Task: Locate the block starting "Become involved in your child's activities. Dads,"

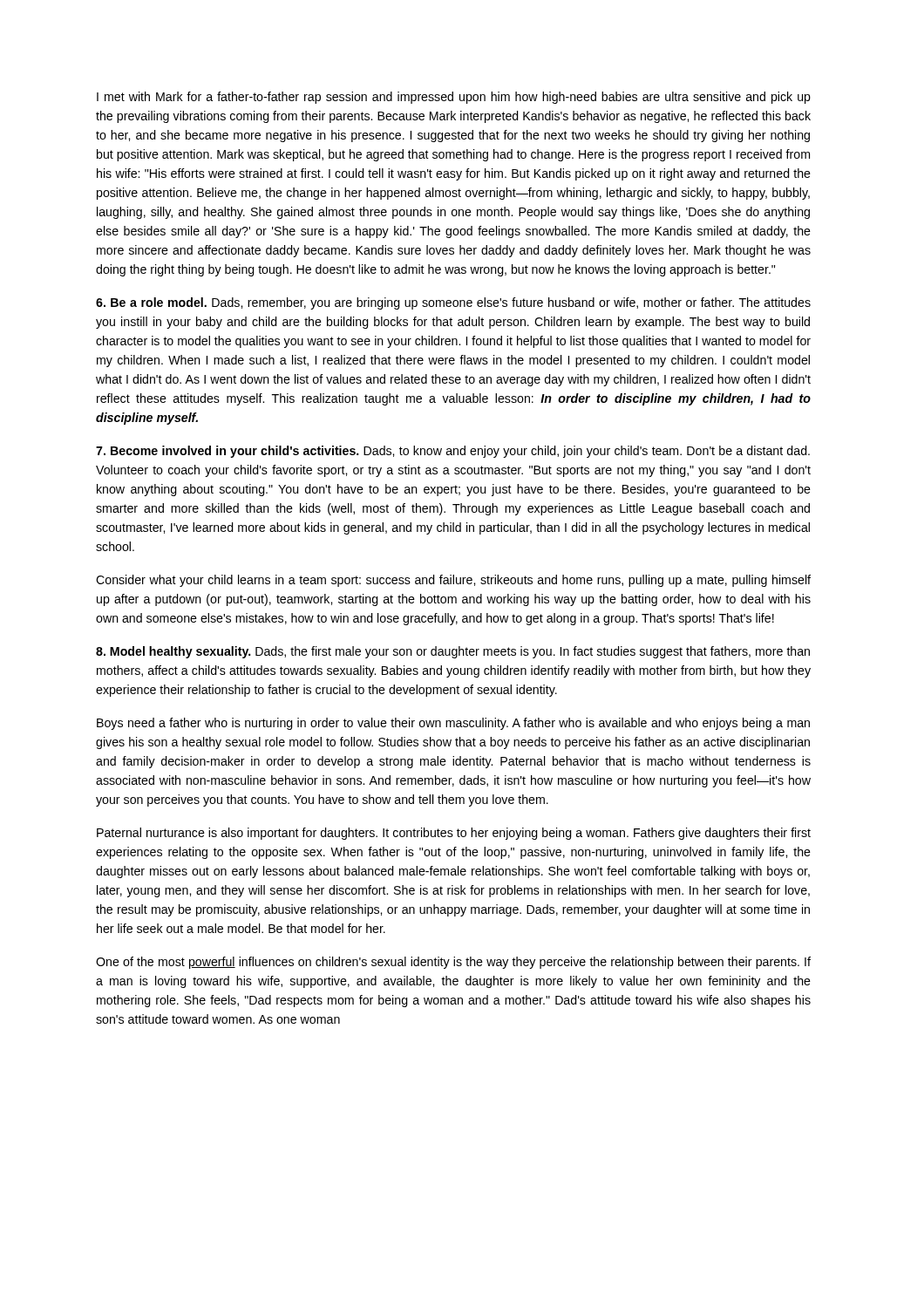Action: pyautogui.click(x=453, y=499)
